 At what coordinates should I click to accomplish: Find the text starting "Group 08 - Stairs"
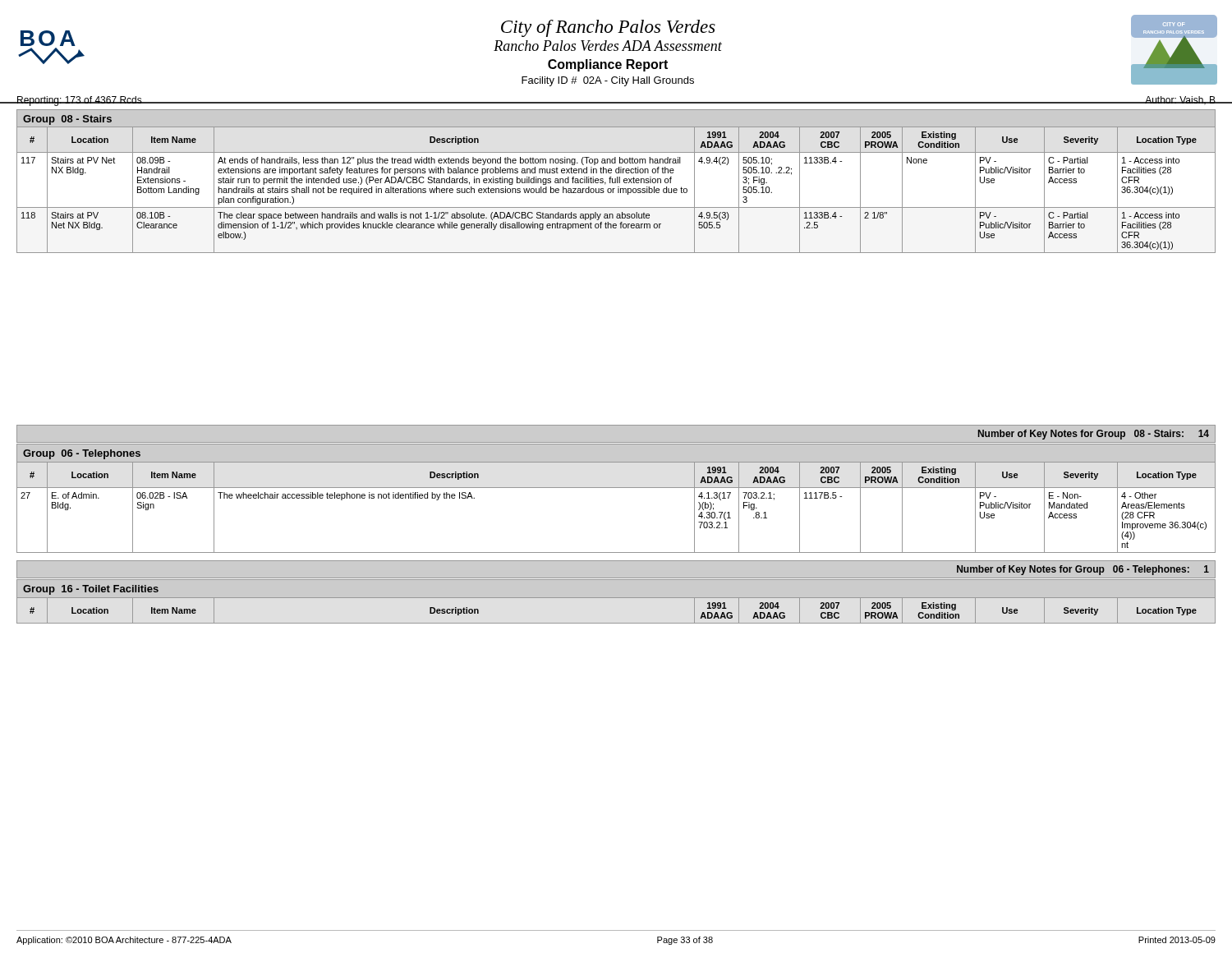pos(68,119)
